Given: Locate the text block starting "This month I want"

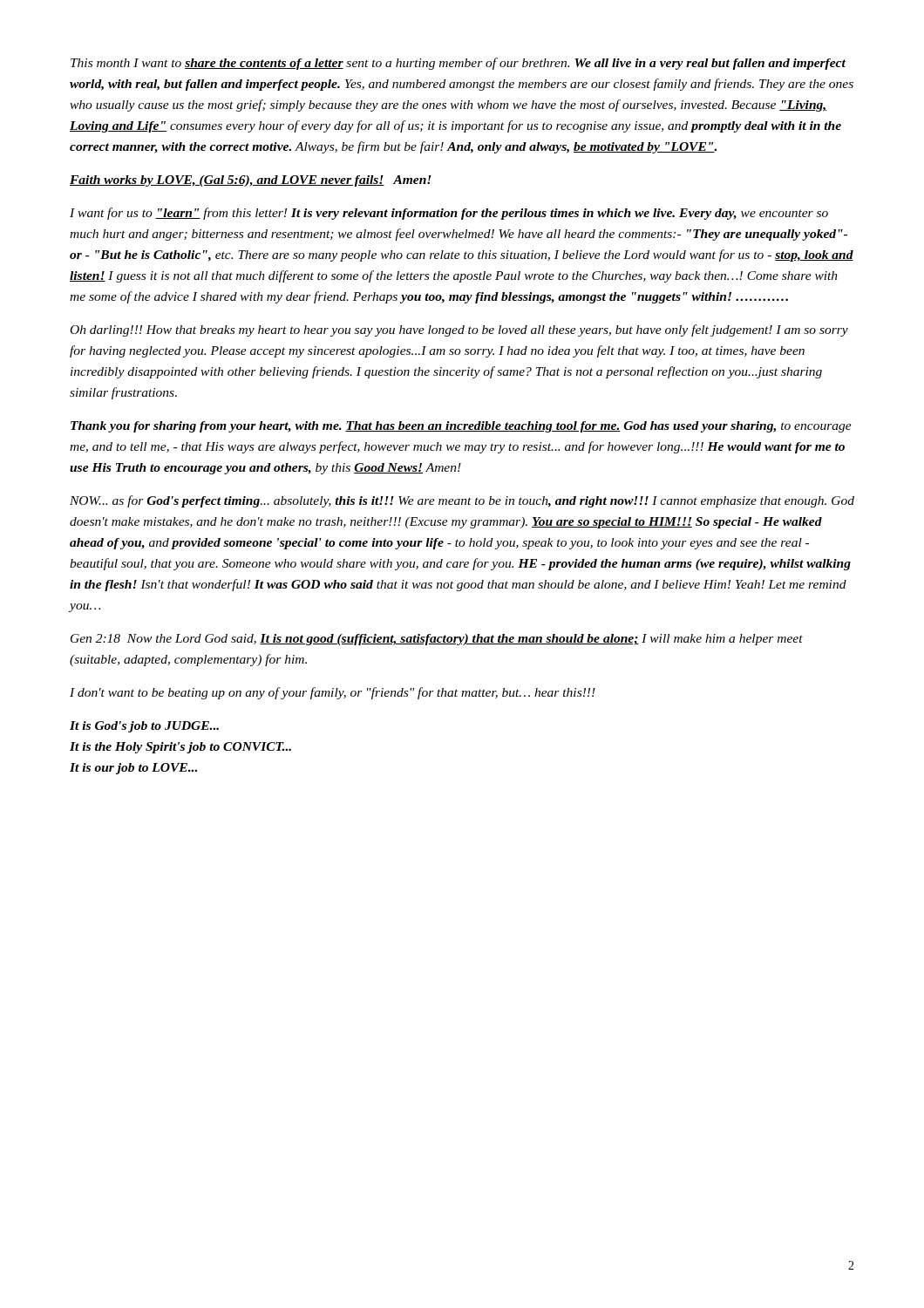Looking at the screenshot, I should pos(462,105).
